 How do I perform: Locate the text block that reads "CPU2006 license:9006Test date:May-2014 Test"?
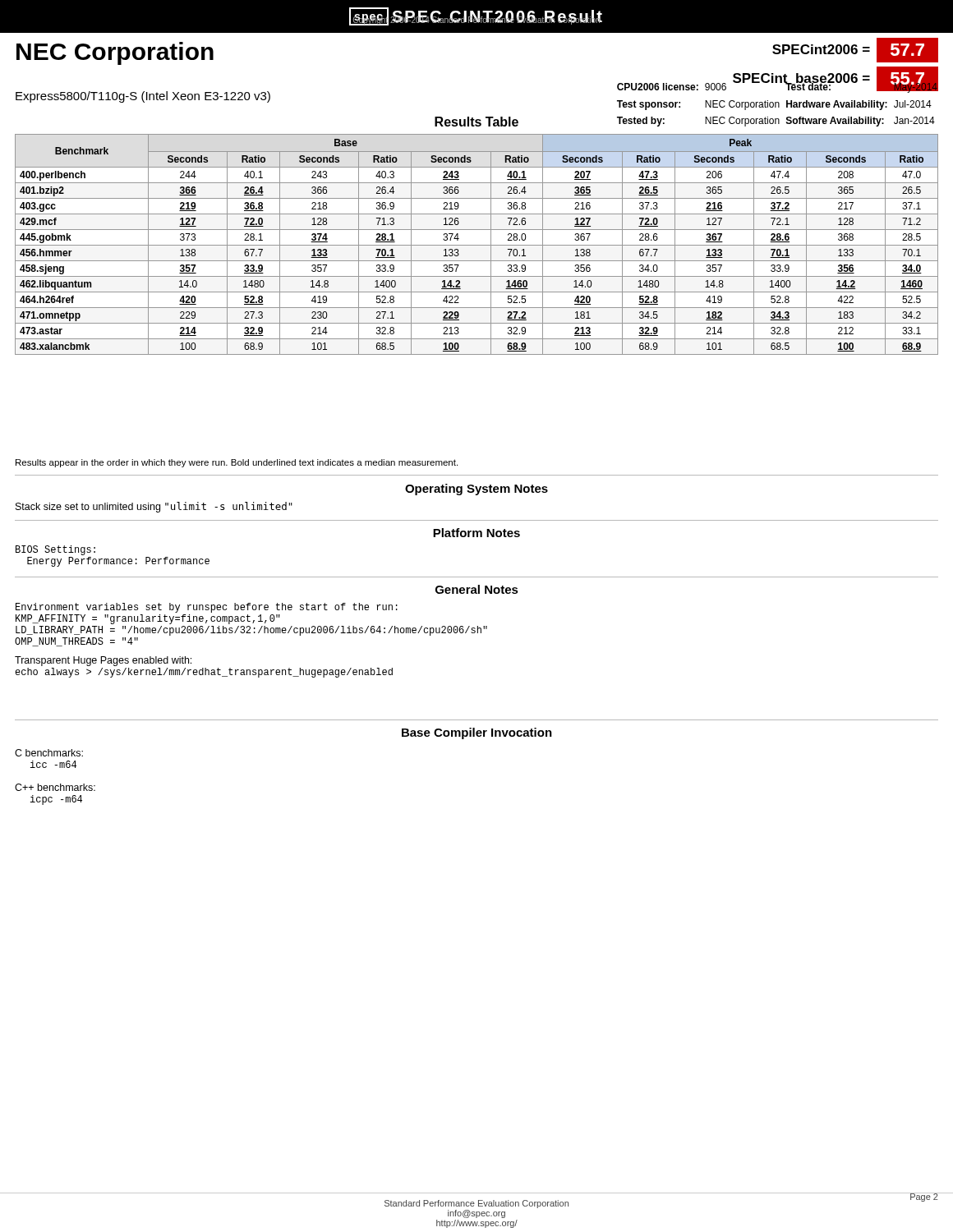click(777, 104)
